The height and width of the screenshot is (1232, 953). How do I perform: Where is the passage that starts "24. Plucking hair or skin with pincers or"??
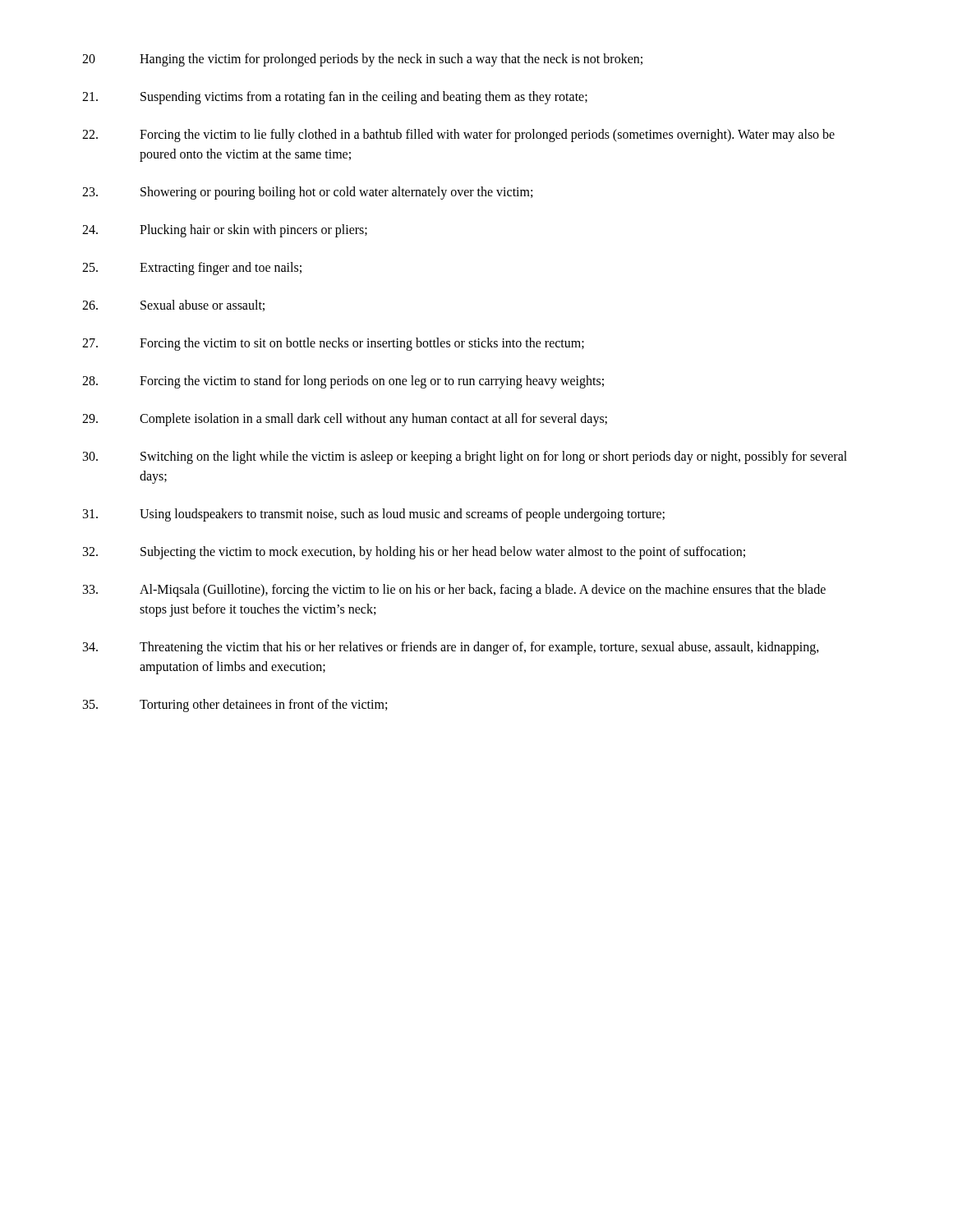[225, 231]
